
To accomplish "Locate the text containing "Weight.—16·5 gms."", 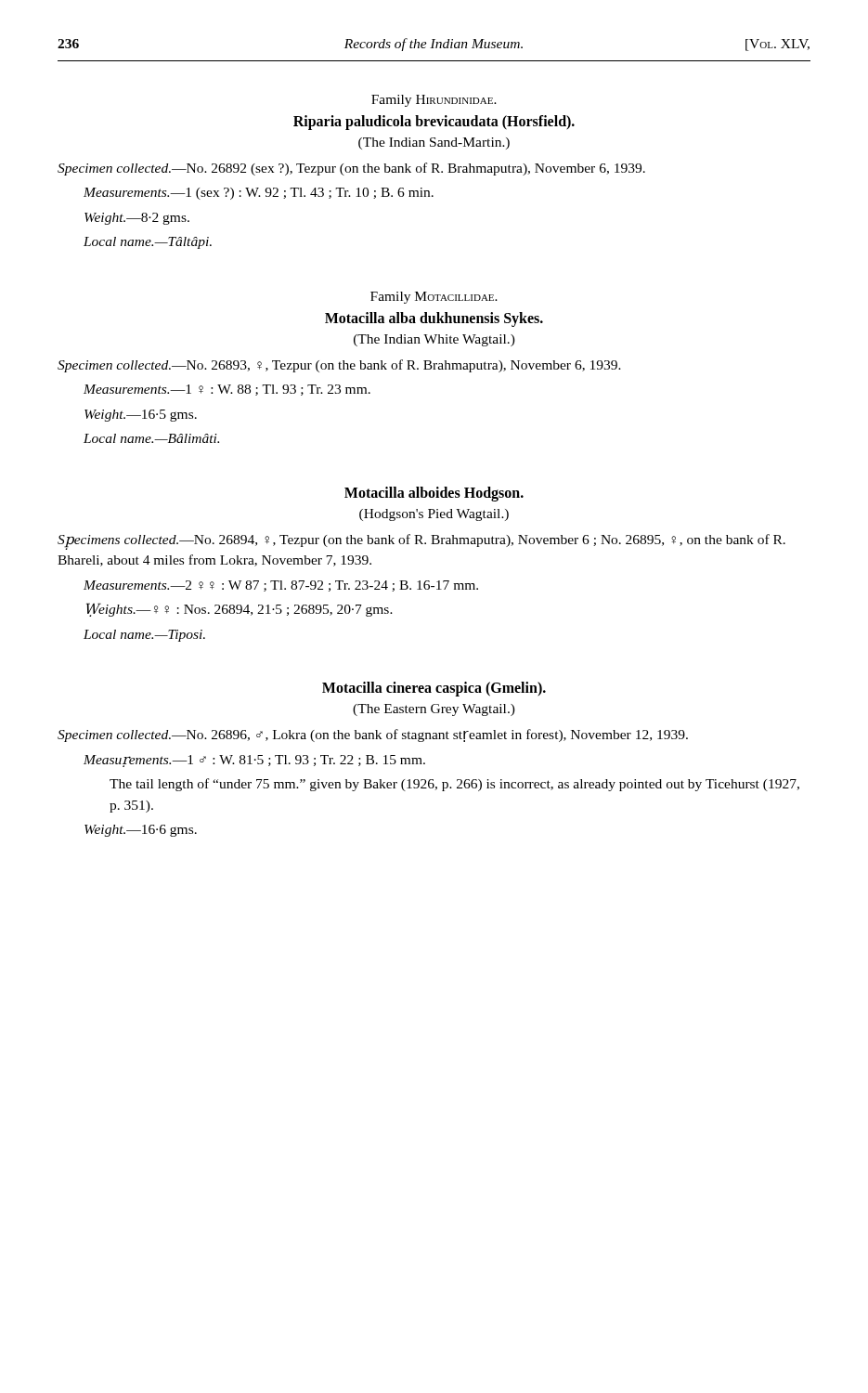I will coord(140,414).
